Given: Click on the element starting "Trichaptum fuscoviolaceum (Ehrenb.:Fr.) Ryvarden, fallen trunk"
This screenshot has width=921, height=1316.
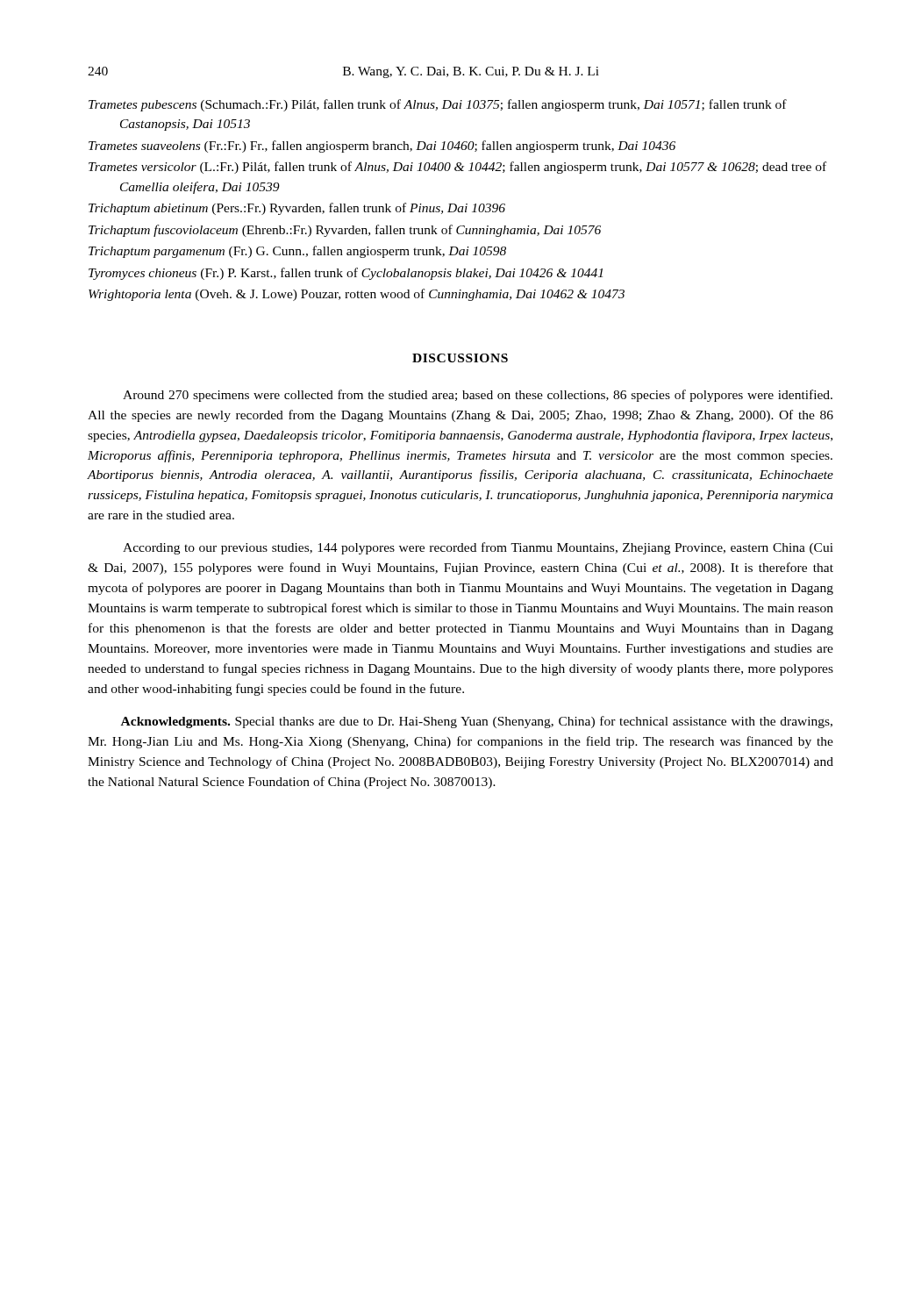Looking at the screenshot, I should click(344, 229).
